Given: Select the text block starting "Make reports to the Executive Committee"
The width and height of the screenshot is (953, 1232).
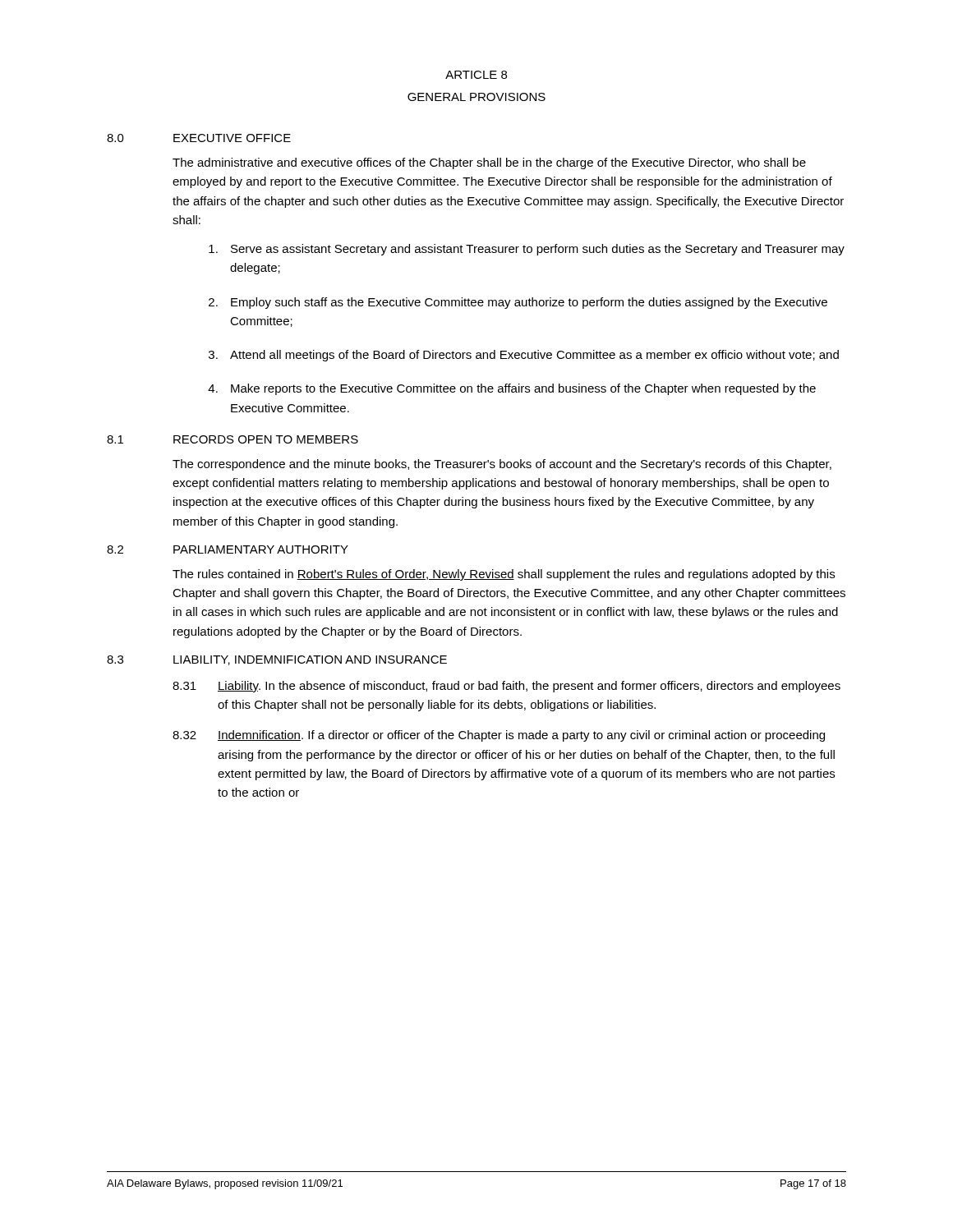Looking at the screenshot, I should point(523,398).
